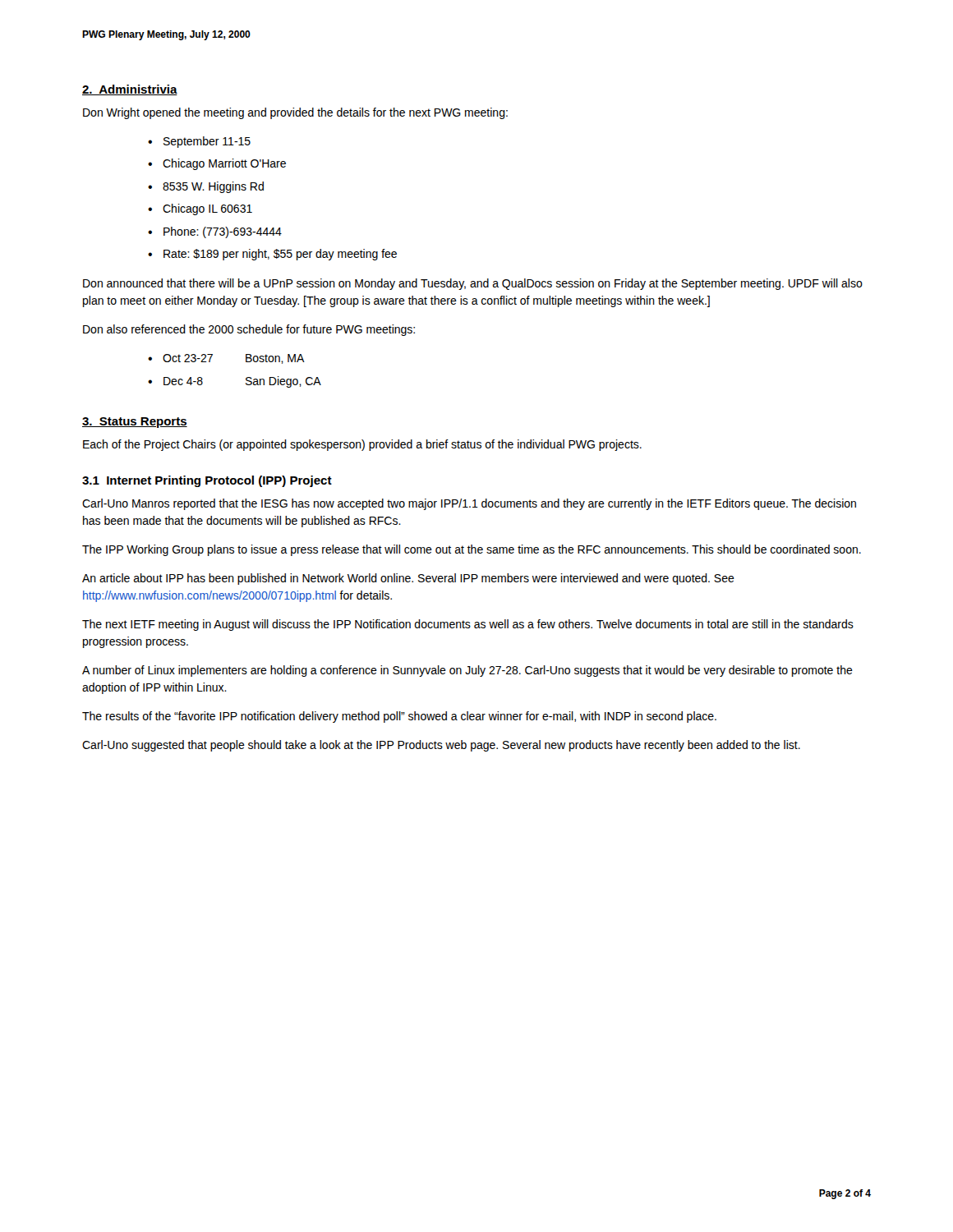
Task: Select the text block with the text "The results of"
Action: point(400,716)
